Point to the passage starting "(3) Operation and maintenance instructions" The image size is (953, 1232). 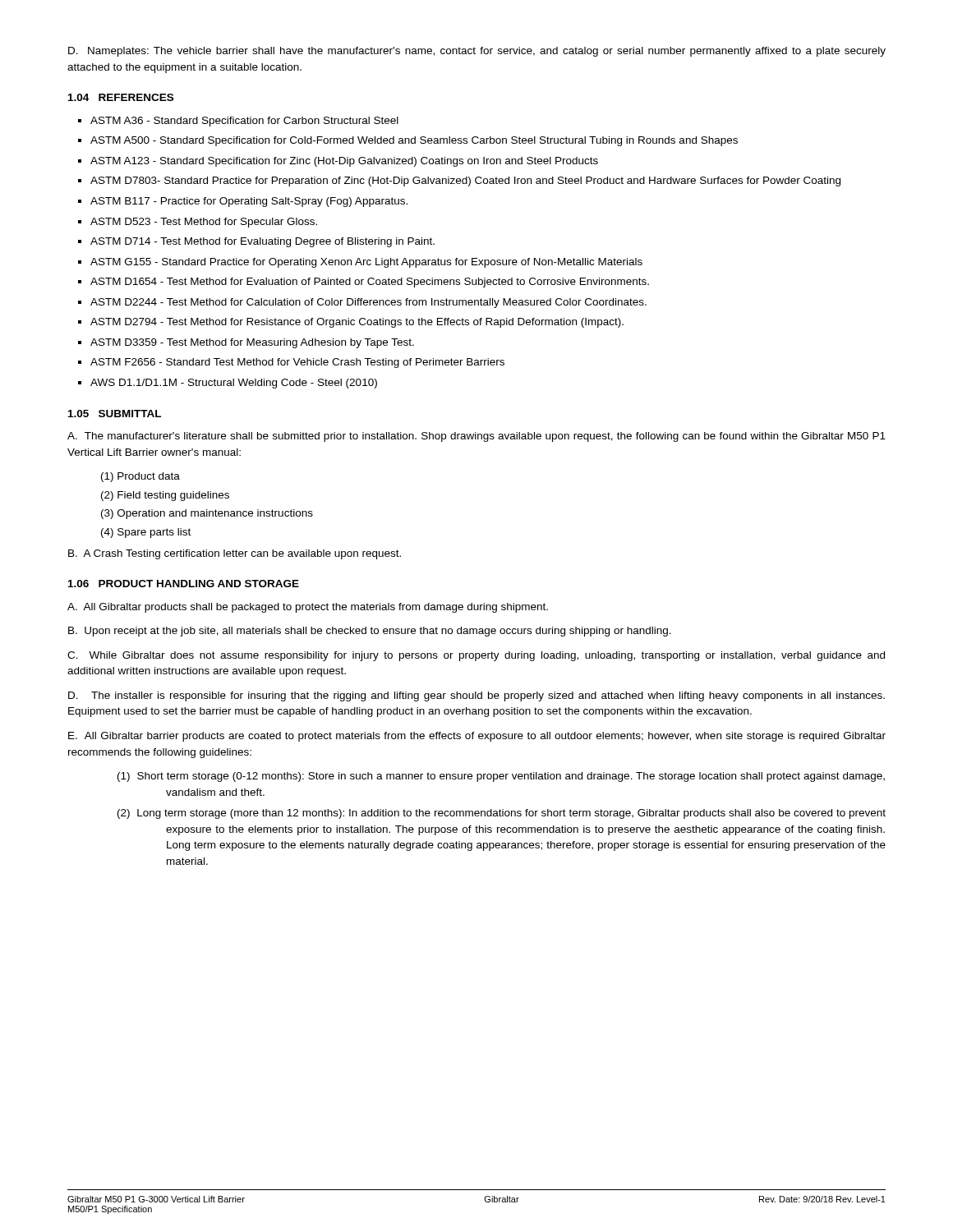[x=207, y=514]
